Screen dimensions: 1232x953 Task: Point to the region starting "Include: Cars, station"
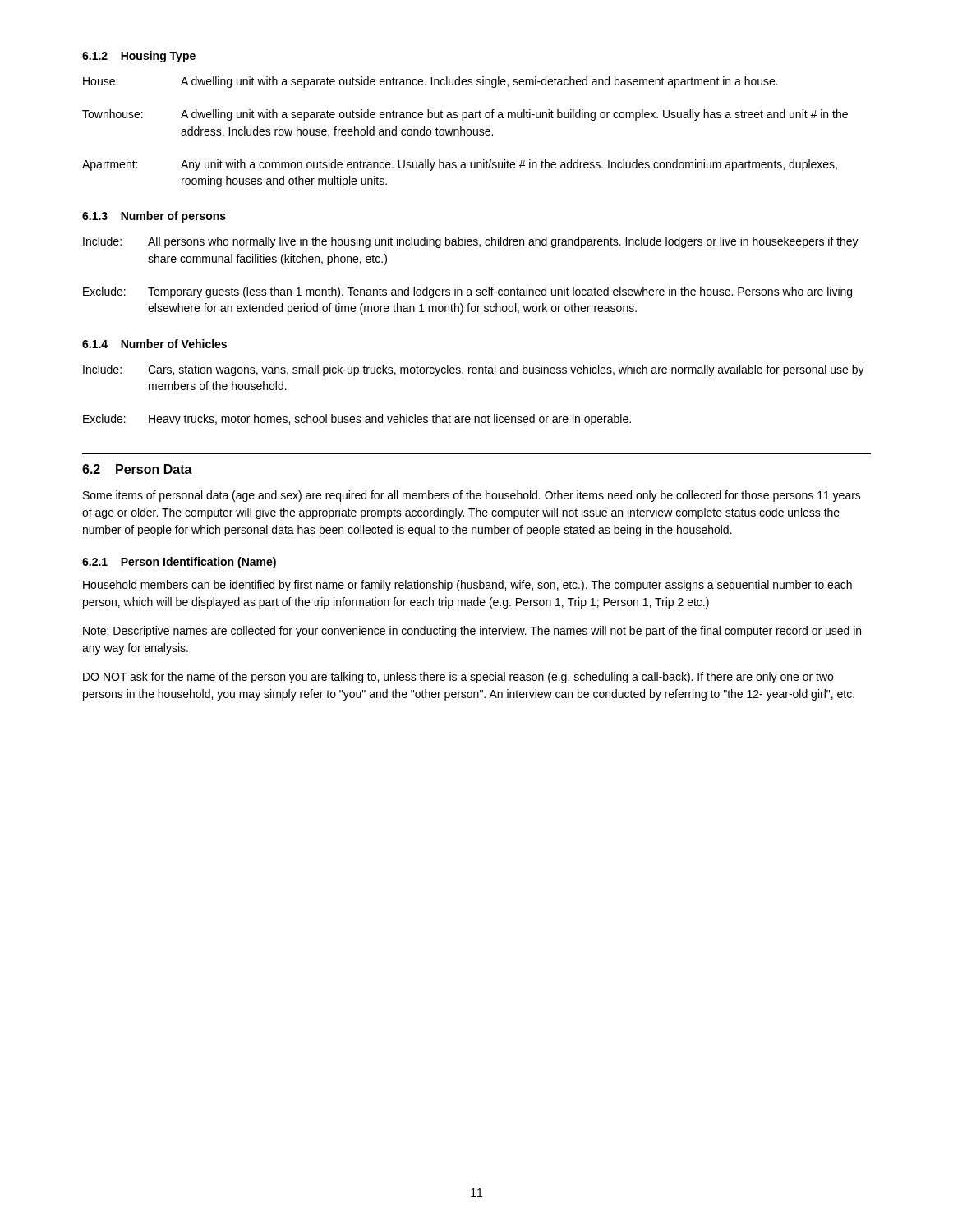[x=476, y=378]
